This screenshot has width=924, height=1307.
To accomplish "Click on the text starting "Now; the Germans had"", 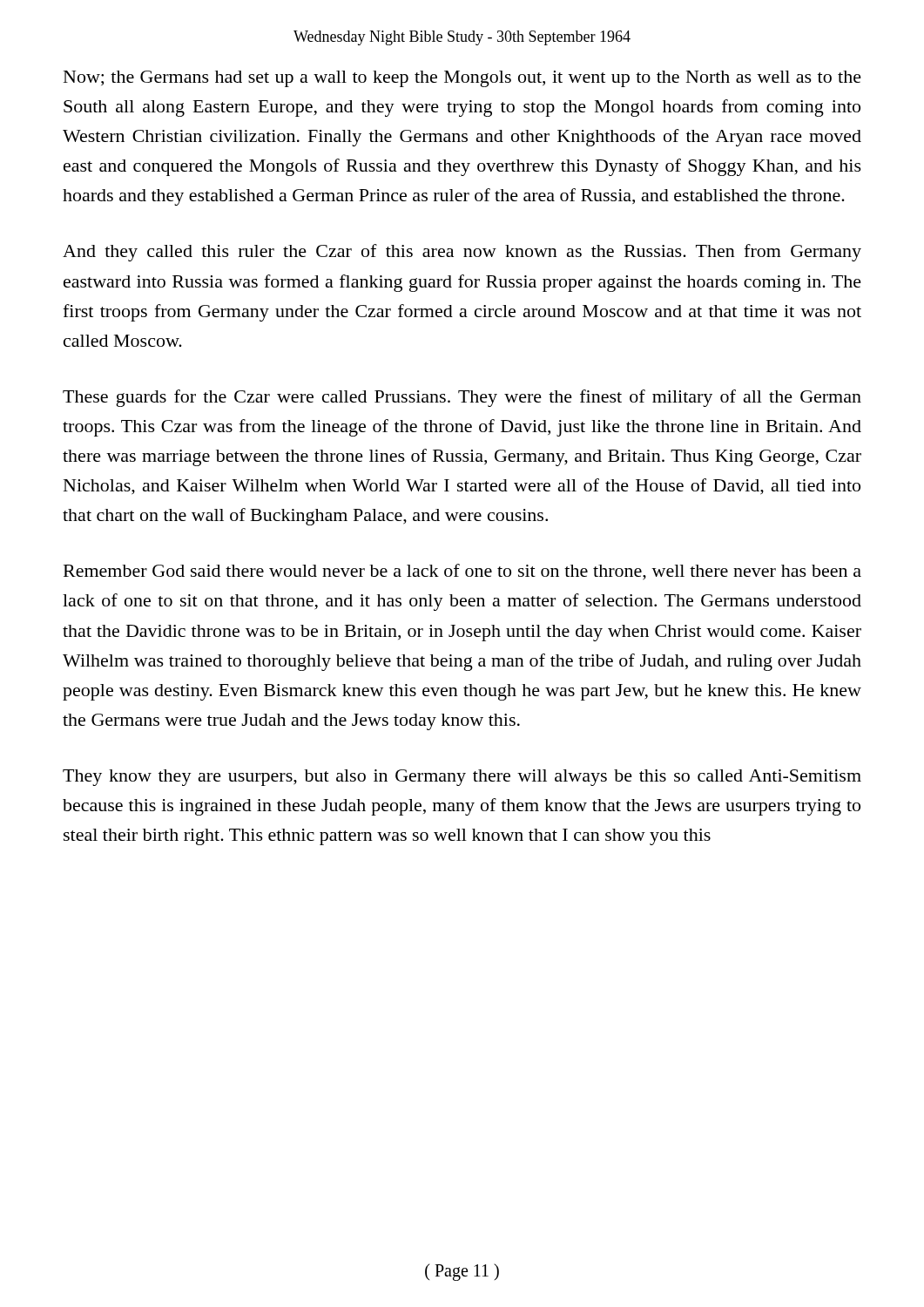I will (462, 136).
